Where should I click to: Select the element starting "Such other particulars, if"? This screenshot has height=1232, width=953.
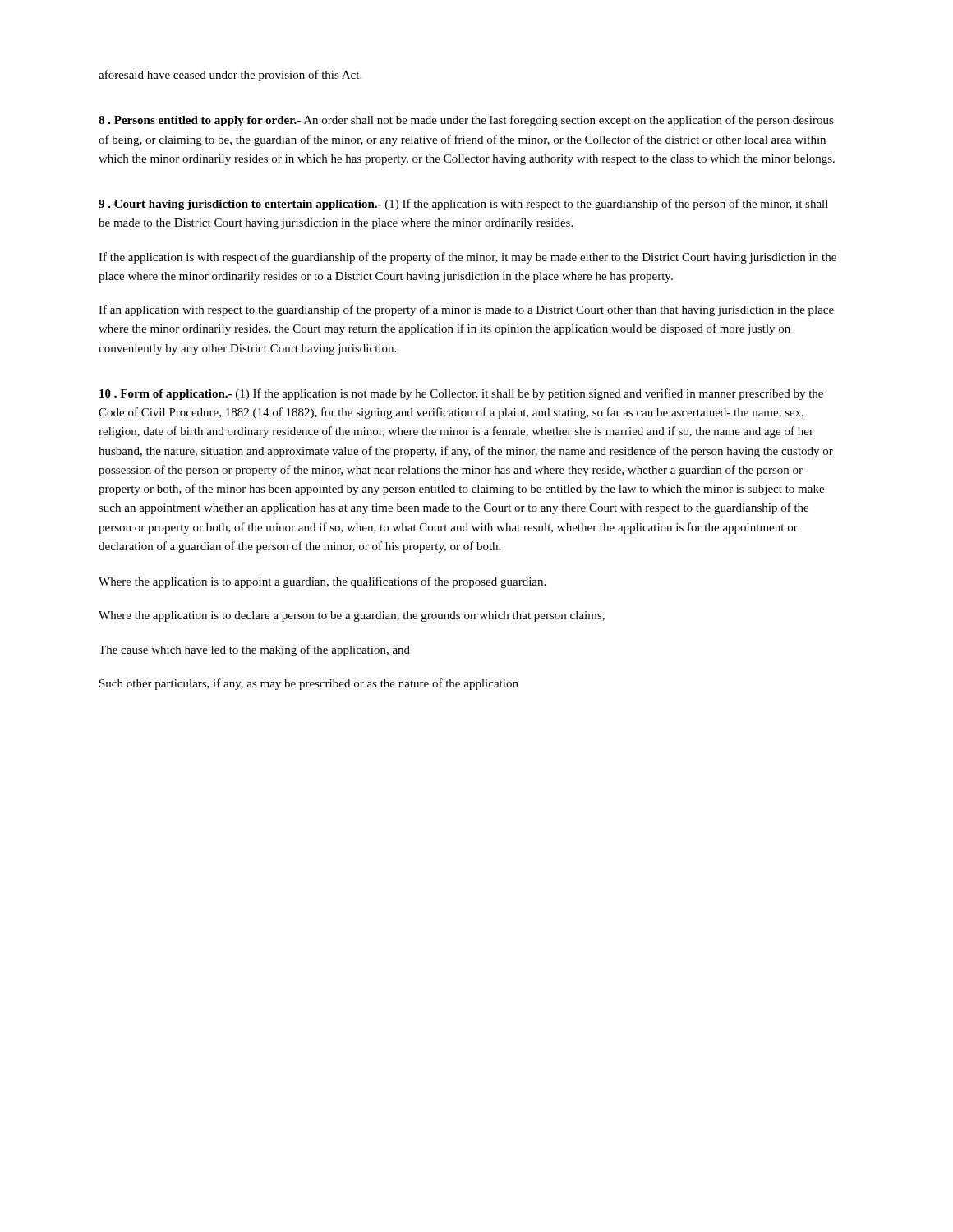click(308, 683)
